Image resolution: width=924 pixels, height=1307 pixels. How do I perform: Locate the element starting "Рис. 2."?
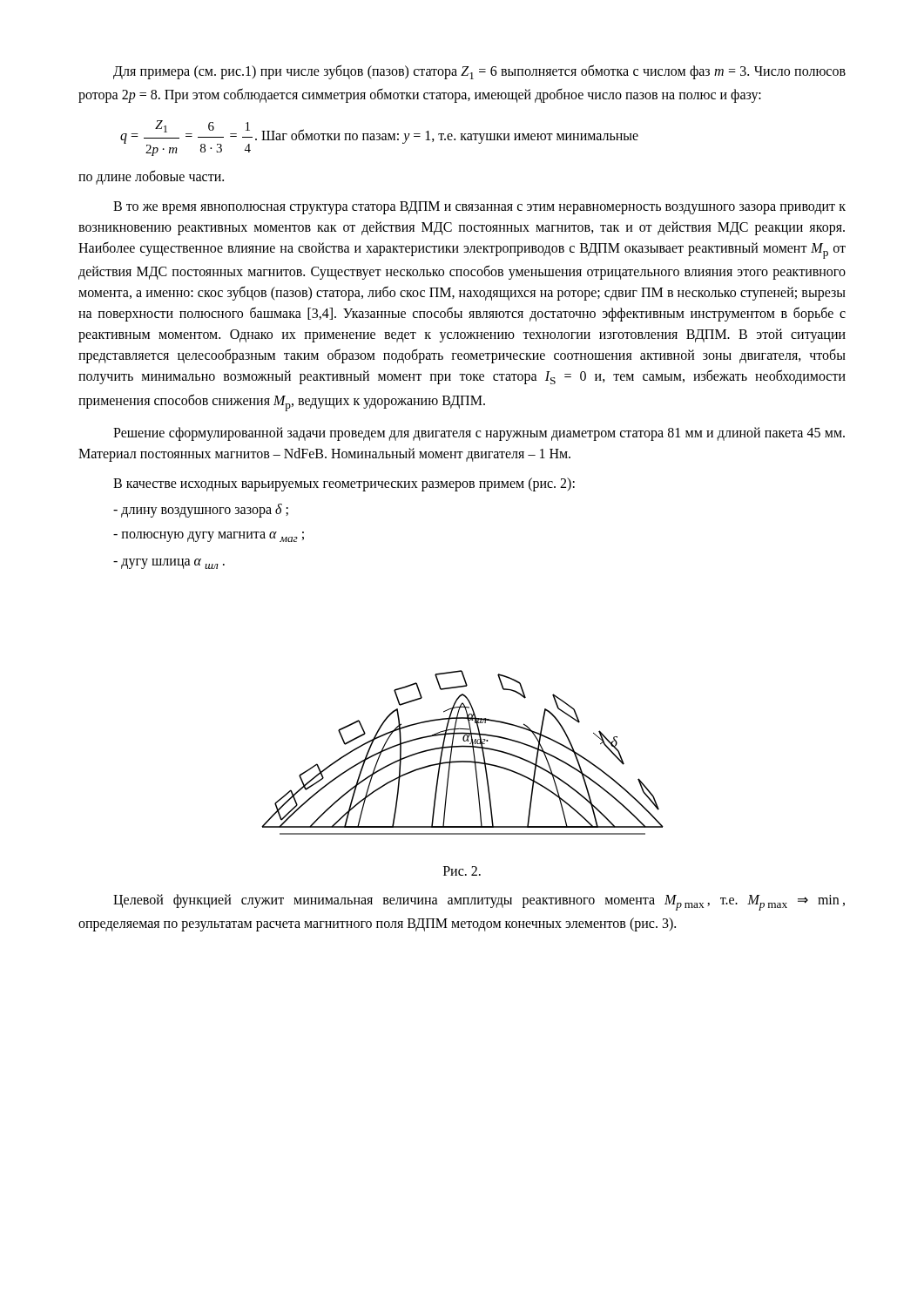click(x=462, y=871)
